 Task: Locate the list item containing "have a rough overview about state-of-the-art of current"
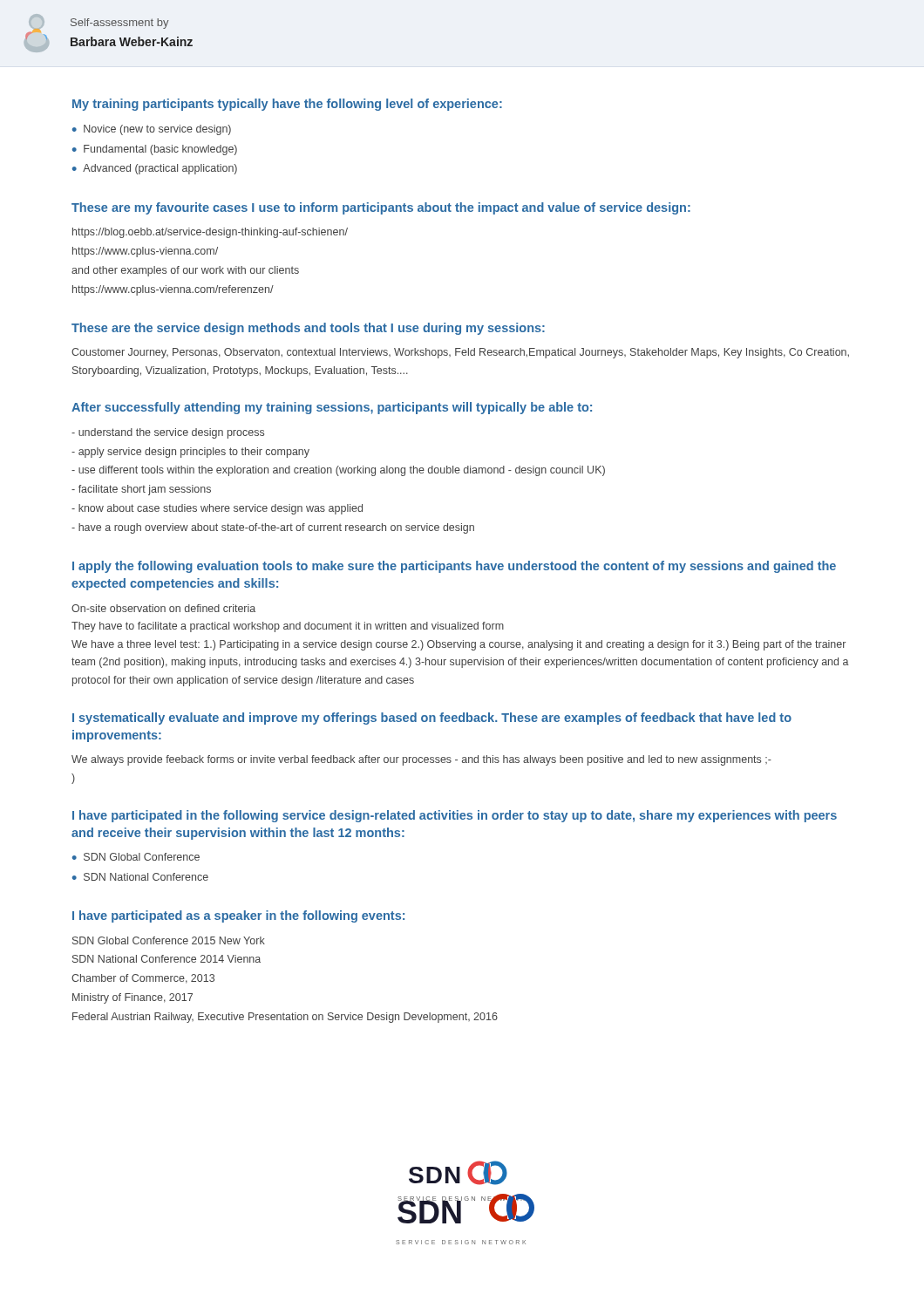(x=273, y=528)
